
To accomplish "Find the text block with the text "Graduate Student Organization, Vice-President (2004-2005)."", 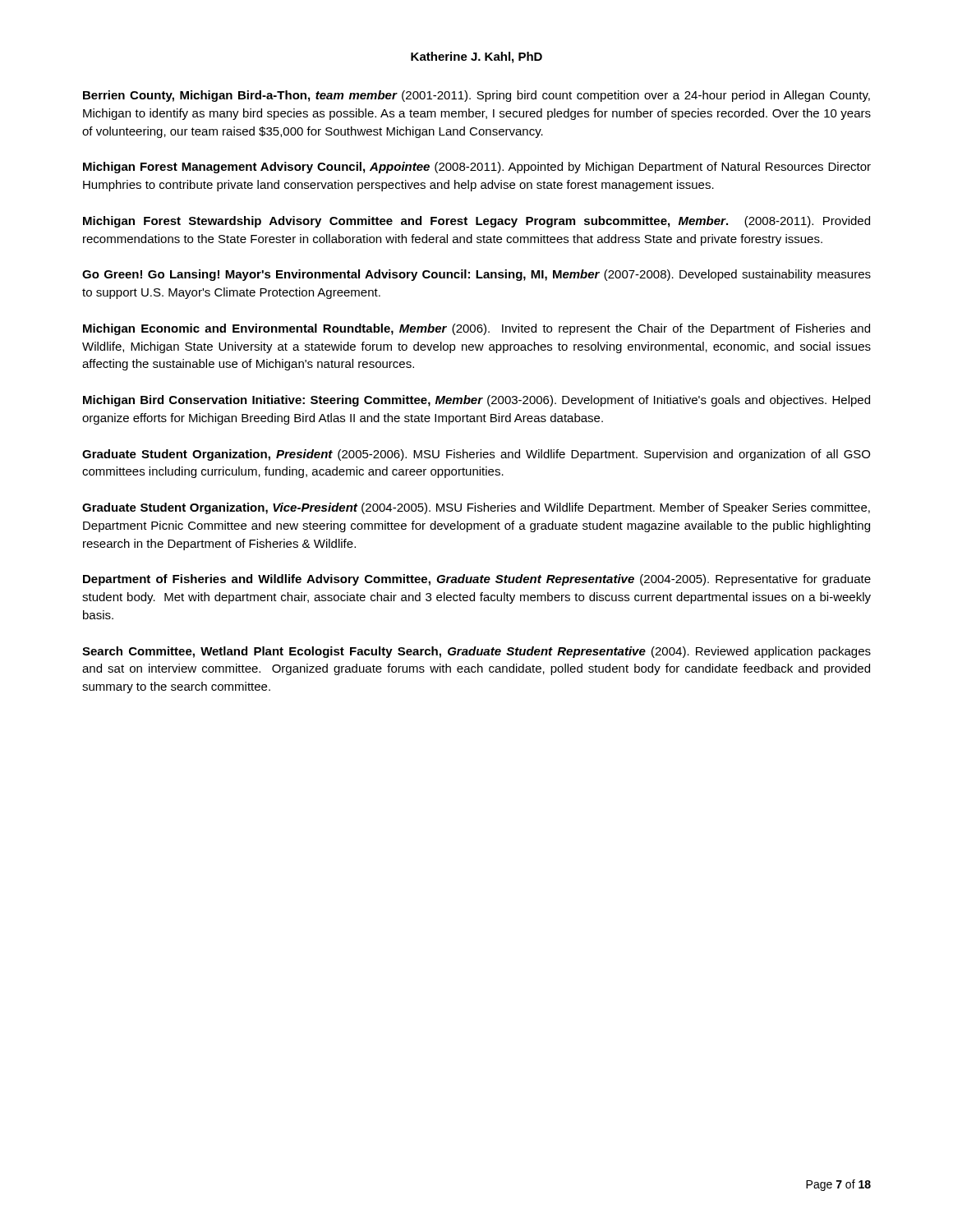I will (x=476, y=525).
